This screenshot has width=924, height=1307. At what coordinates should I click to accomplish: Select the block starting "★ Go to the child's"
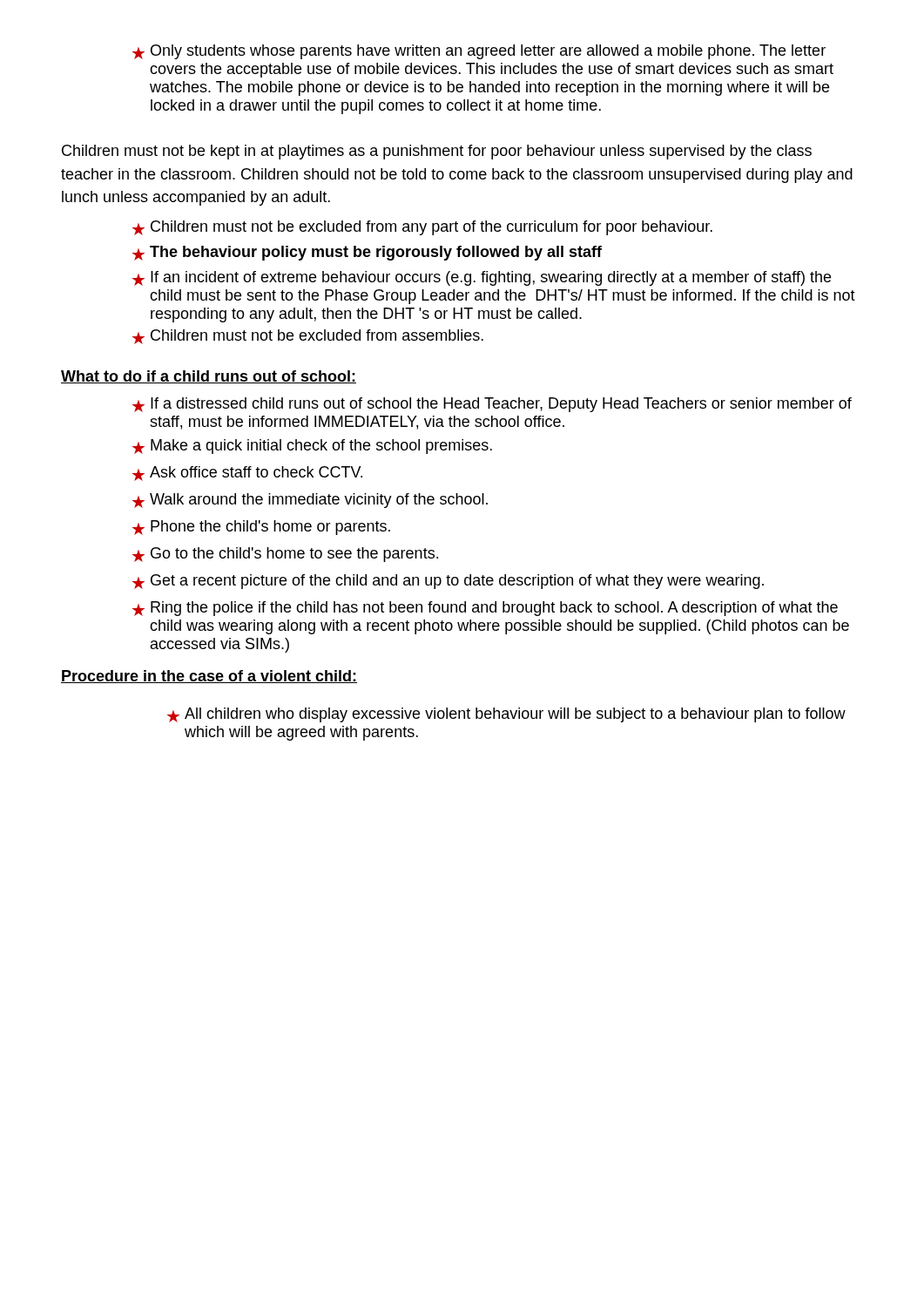(285, 555)
